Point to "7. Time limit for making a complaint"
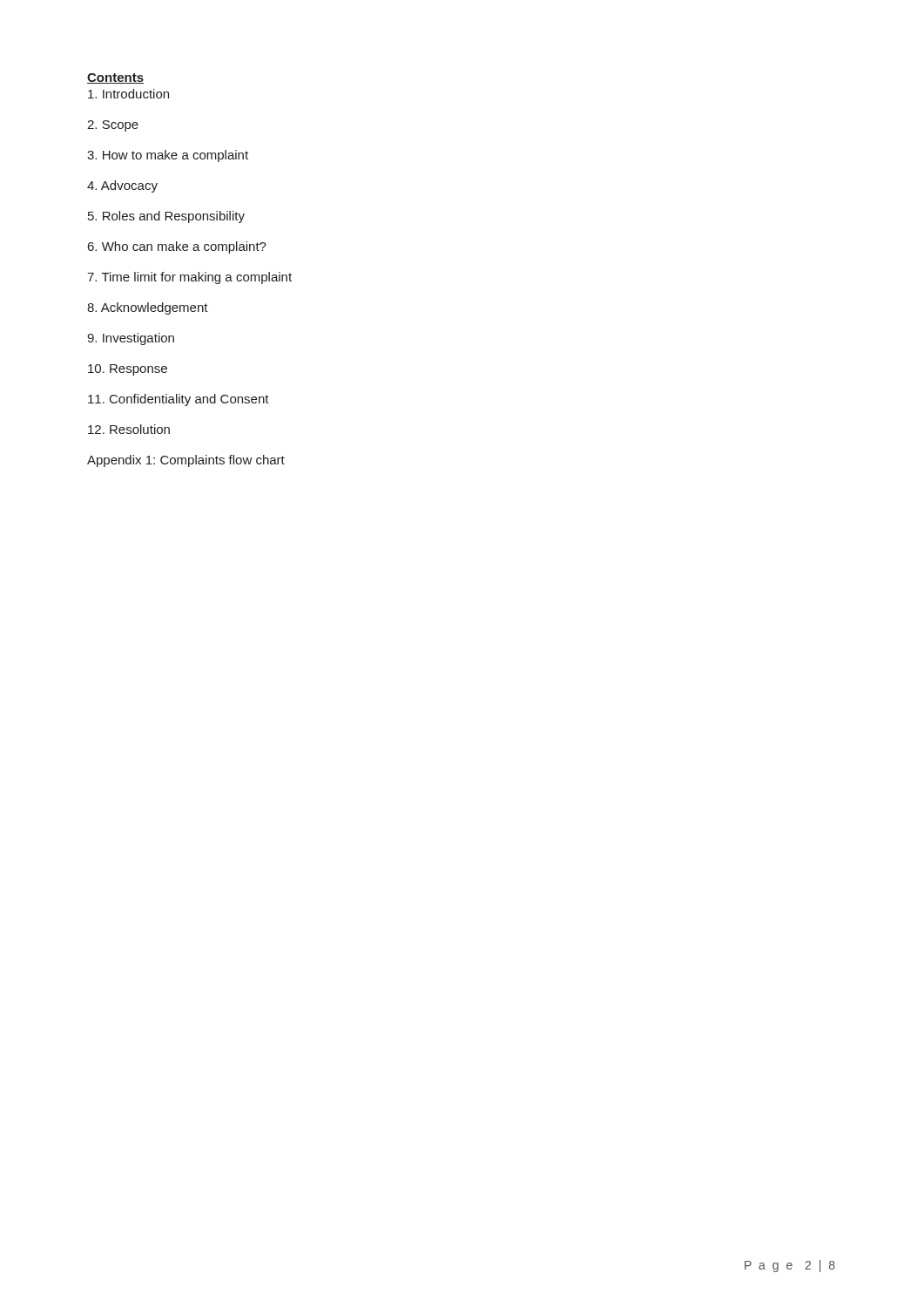 (189, 277)
